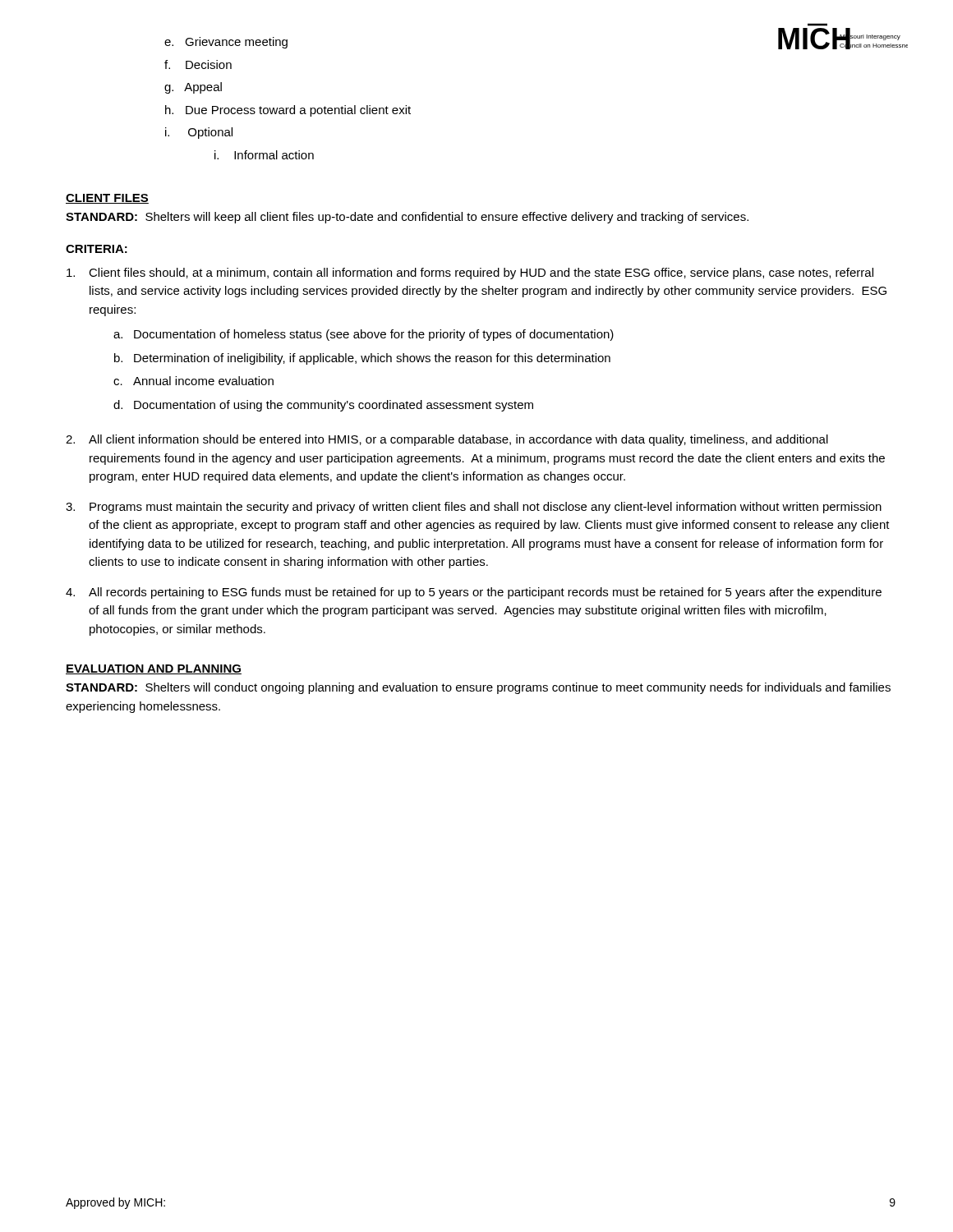Locate the text block starting "g. Appeal"
953x1232 pixels.
[193, 87]
